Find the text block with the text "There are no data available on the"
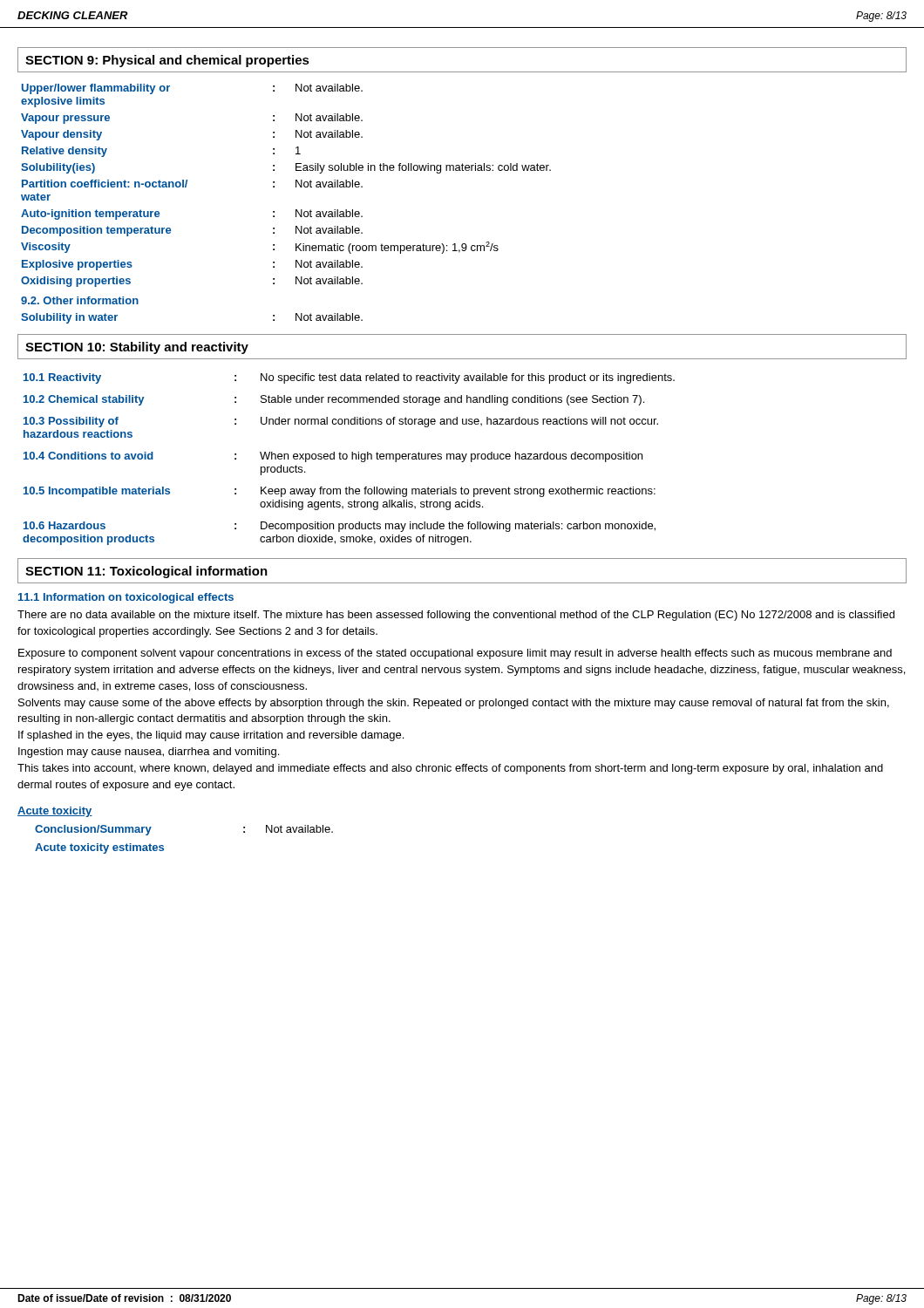 pyautogui.click(x=456, y=623)
